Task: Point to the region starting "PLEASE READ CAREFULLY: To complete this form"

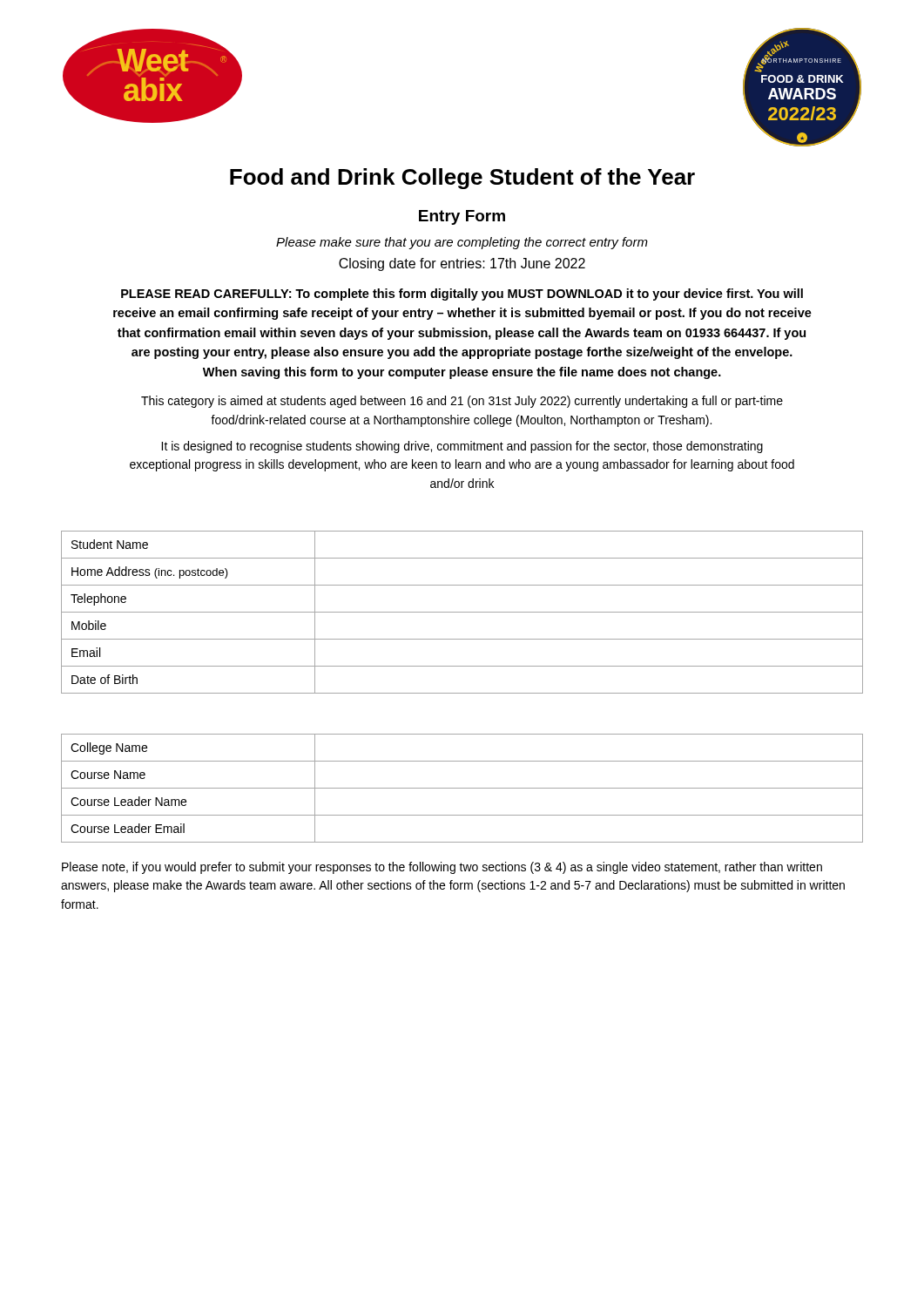Action: (462, 333)
